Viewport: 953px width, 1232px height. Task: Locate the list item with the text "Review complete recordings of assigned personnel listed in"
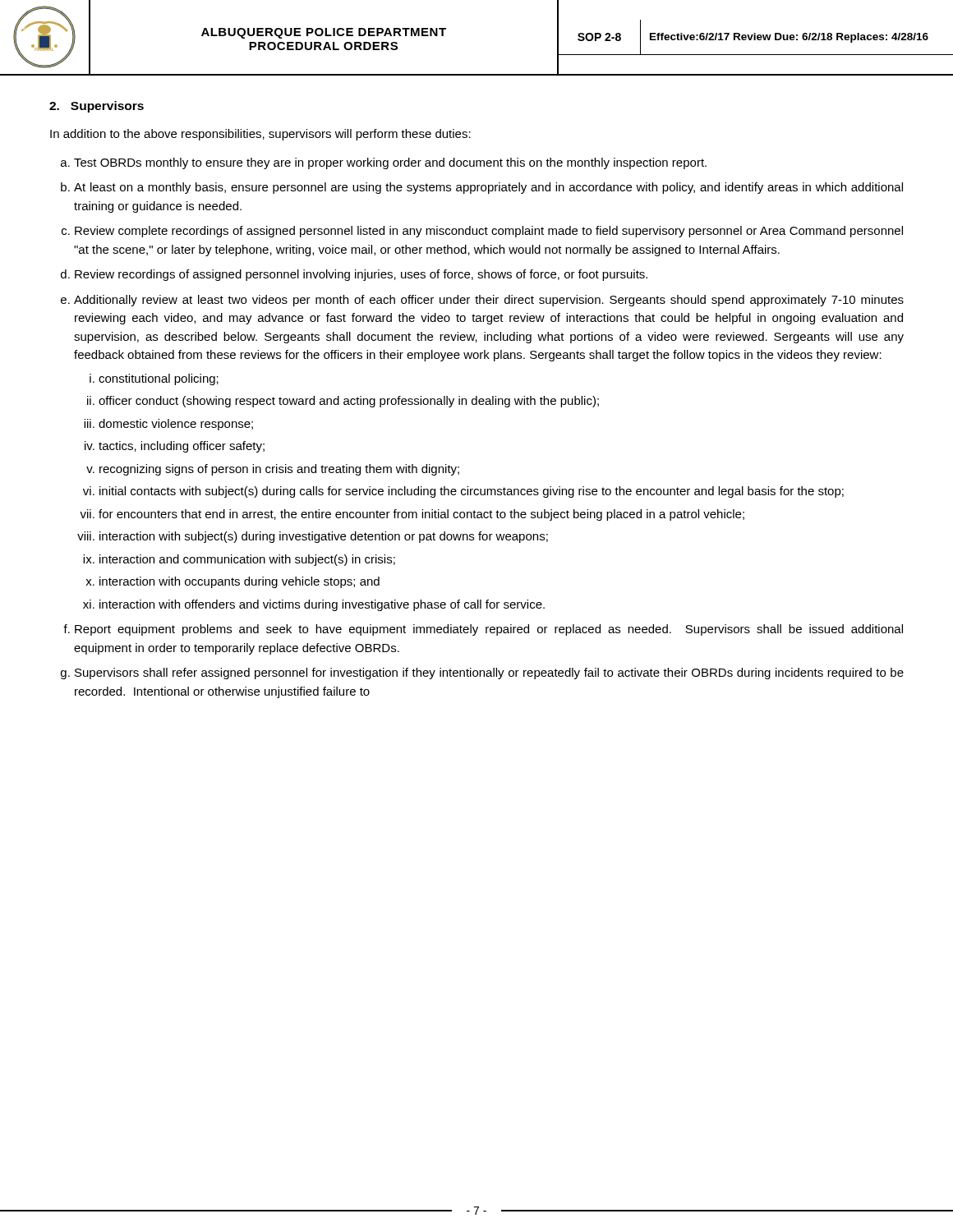489,240
